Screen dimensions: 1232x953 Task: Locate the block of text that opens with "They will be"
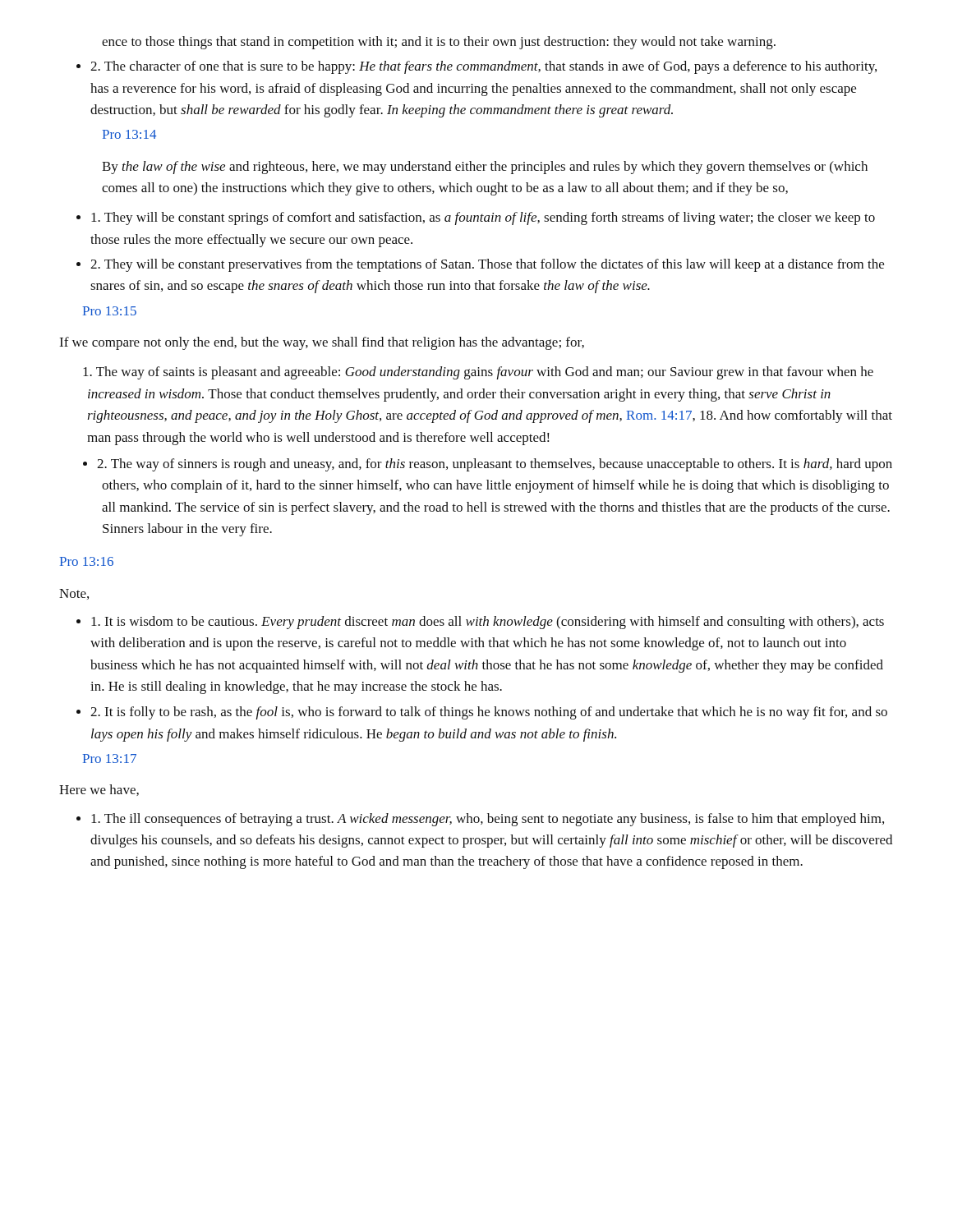(492, 229)
